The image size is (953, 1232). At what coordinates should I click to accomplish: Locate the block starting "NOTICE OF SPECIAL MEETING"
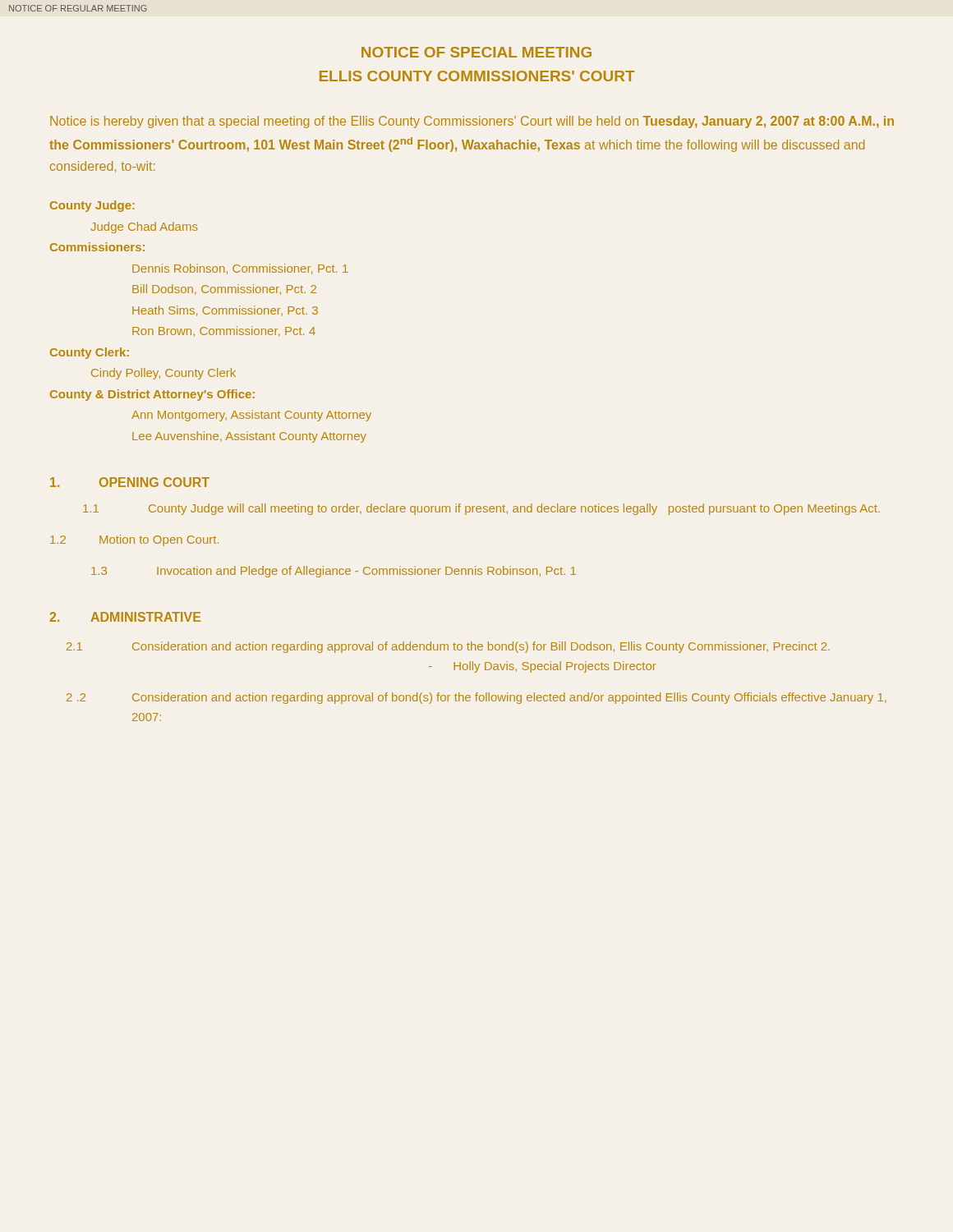click(476, 64)
